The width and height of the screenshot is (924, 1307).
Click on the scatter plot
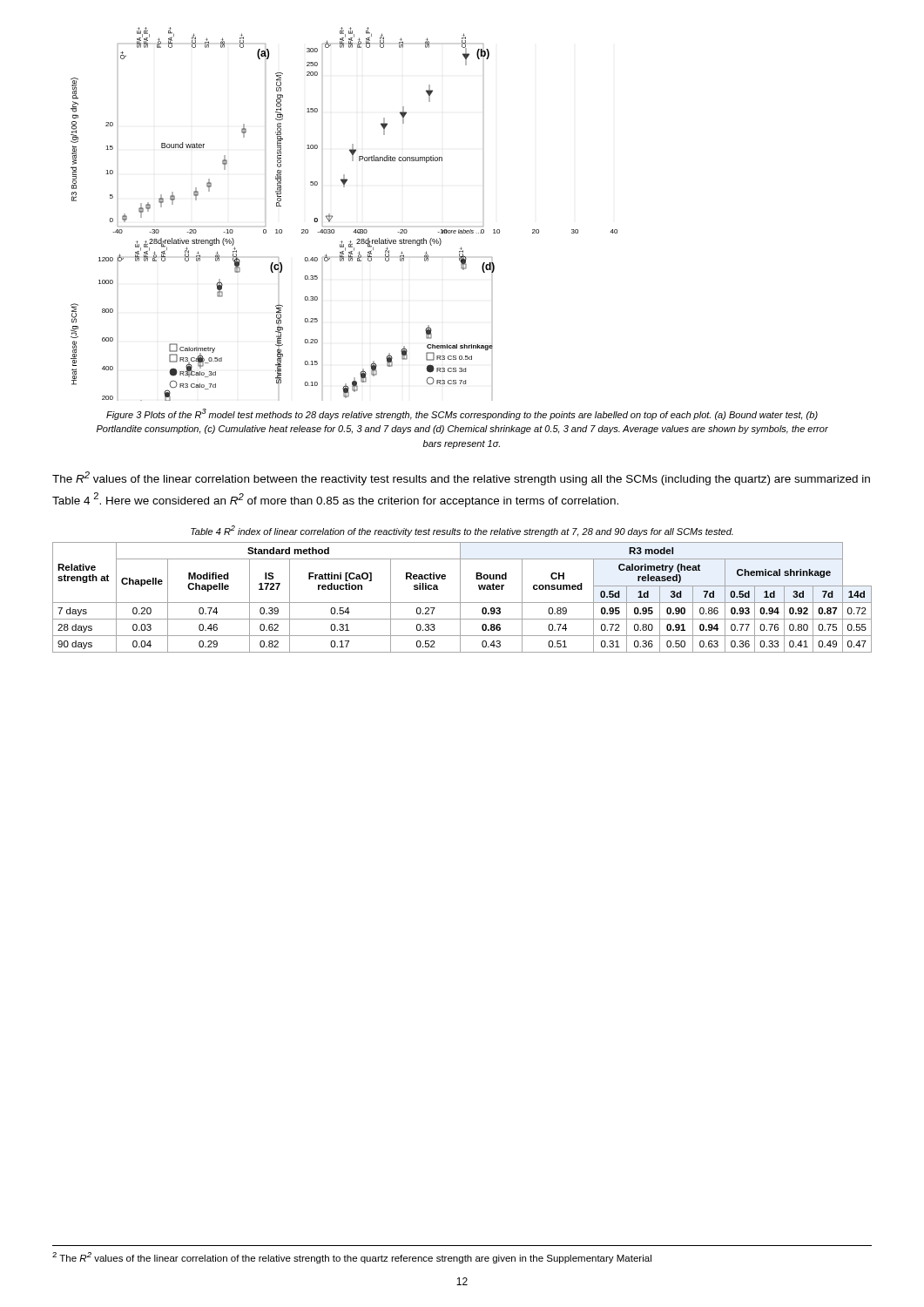pos(462,213)
